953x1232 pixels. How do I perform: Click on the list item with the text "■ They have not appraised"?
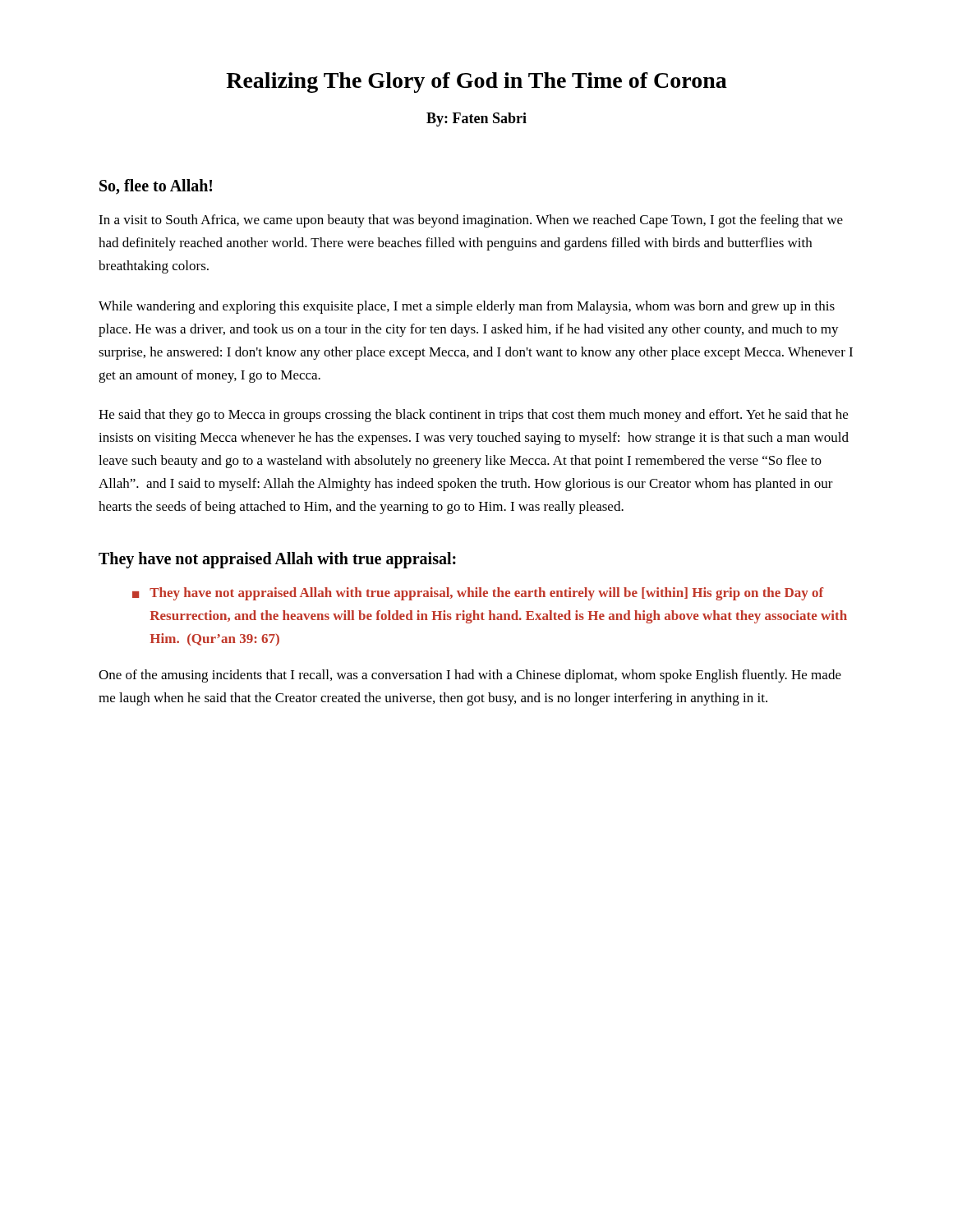coord(493,616)
